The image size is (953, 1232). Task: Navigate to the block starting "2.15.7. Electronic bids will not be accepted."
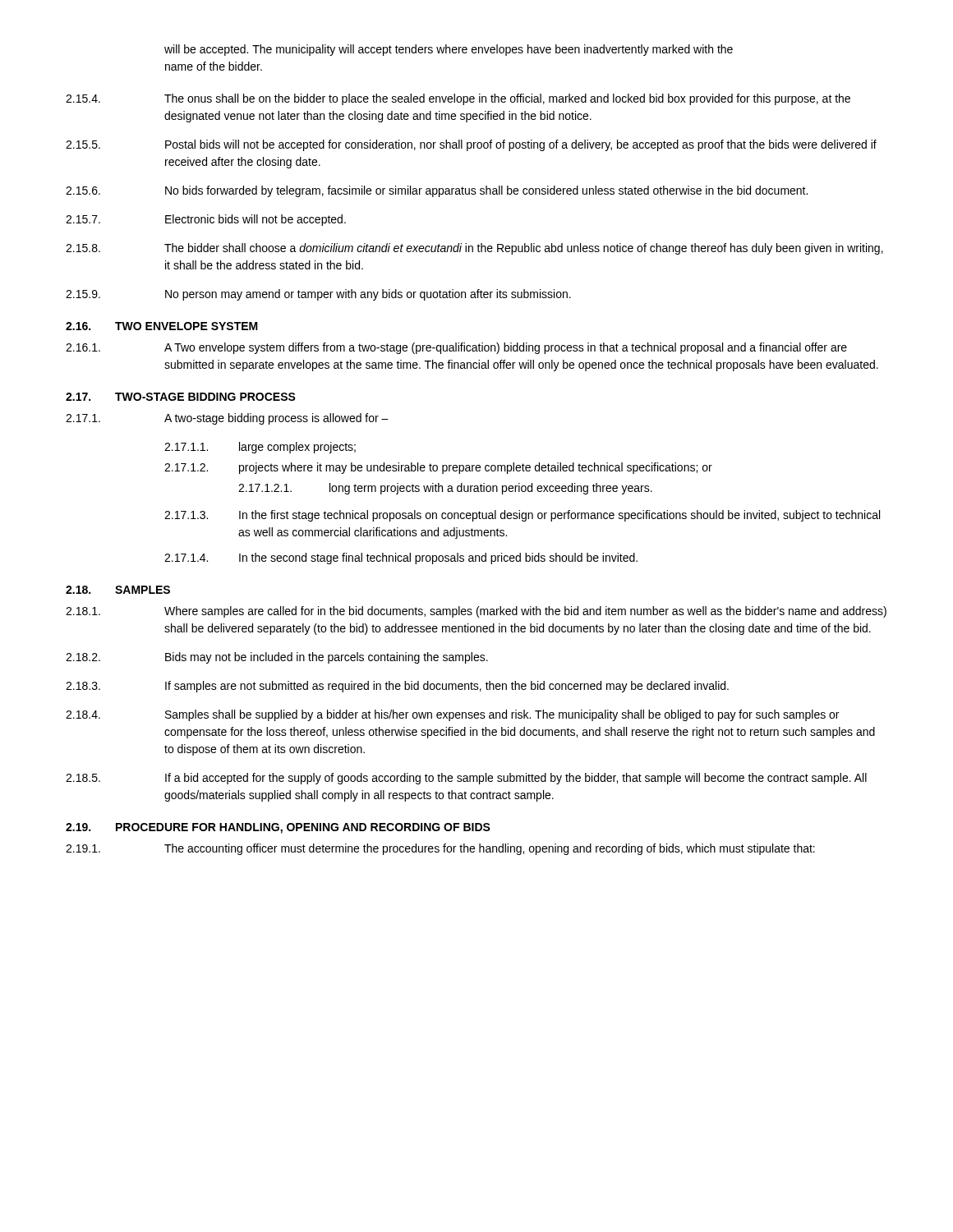[x=206, y=220]
